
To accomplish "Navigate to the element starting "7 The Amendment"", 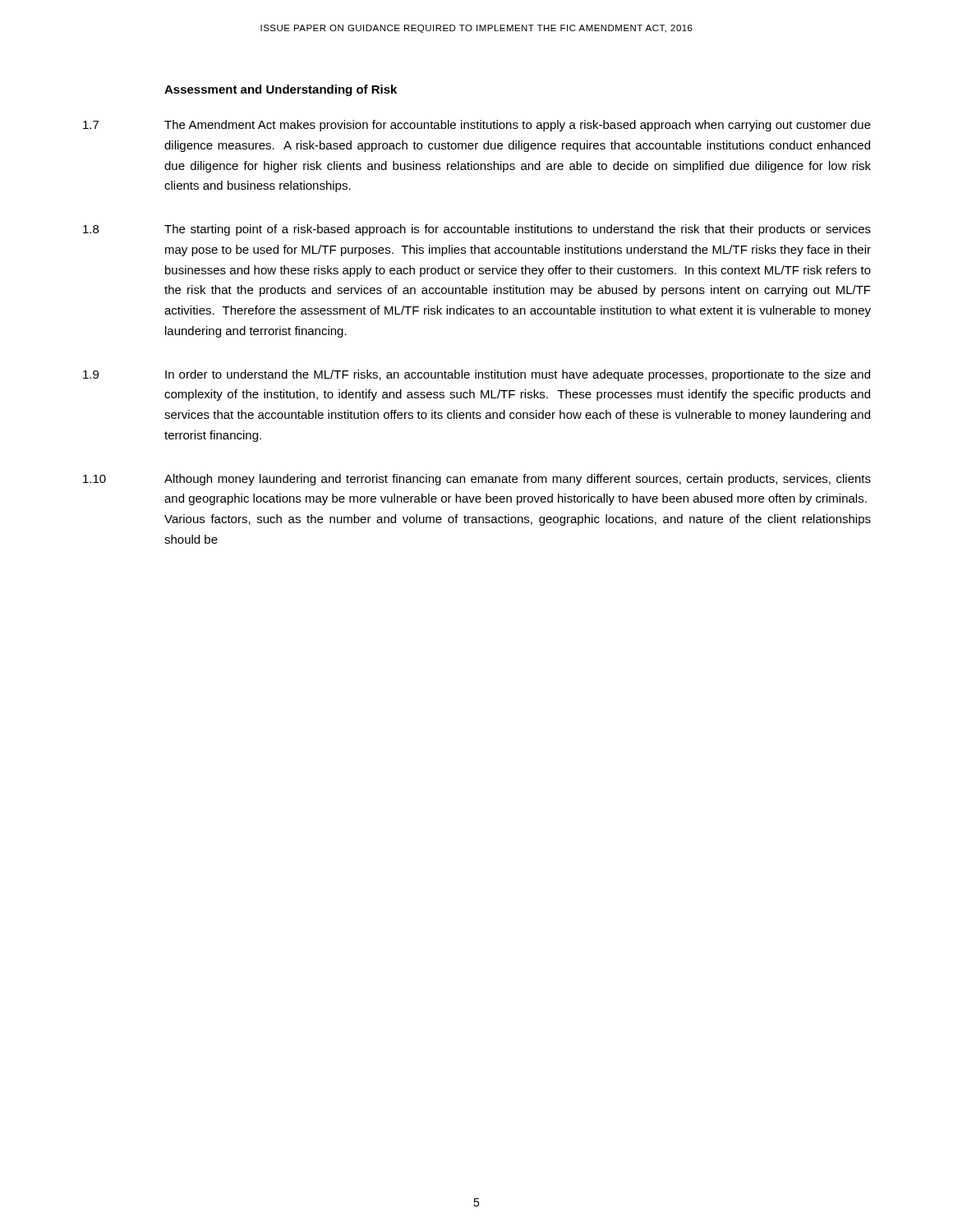I will (476, 156).
